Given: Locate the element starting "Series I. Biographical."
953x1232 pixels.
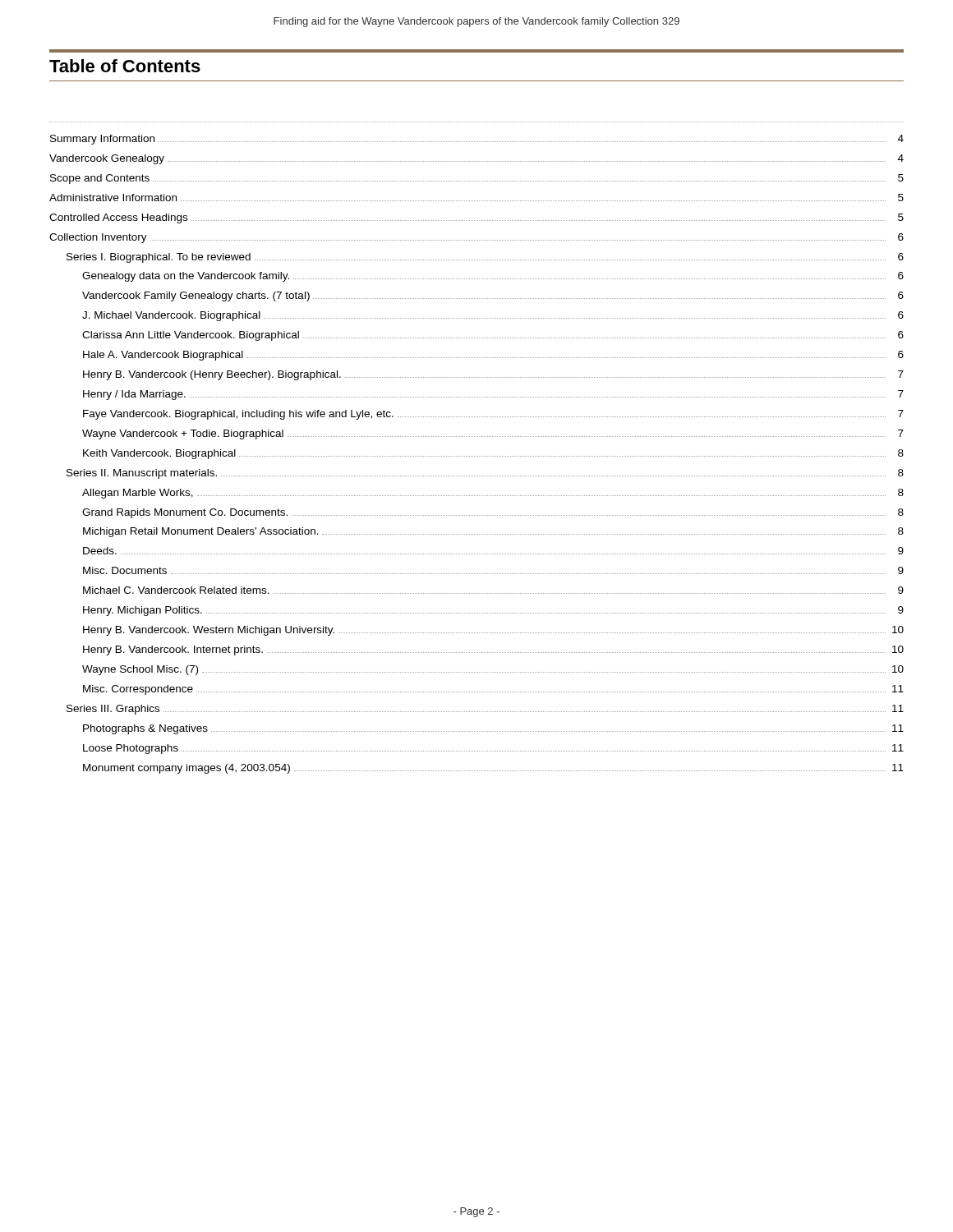Looking at the screenshot, I should click(x=485, y=257).
